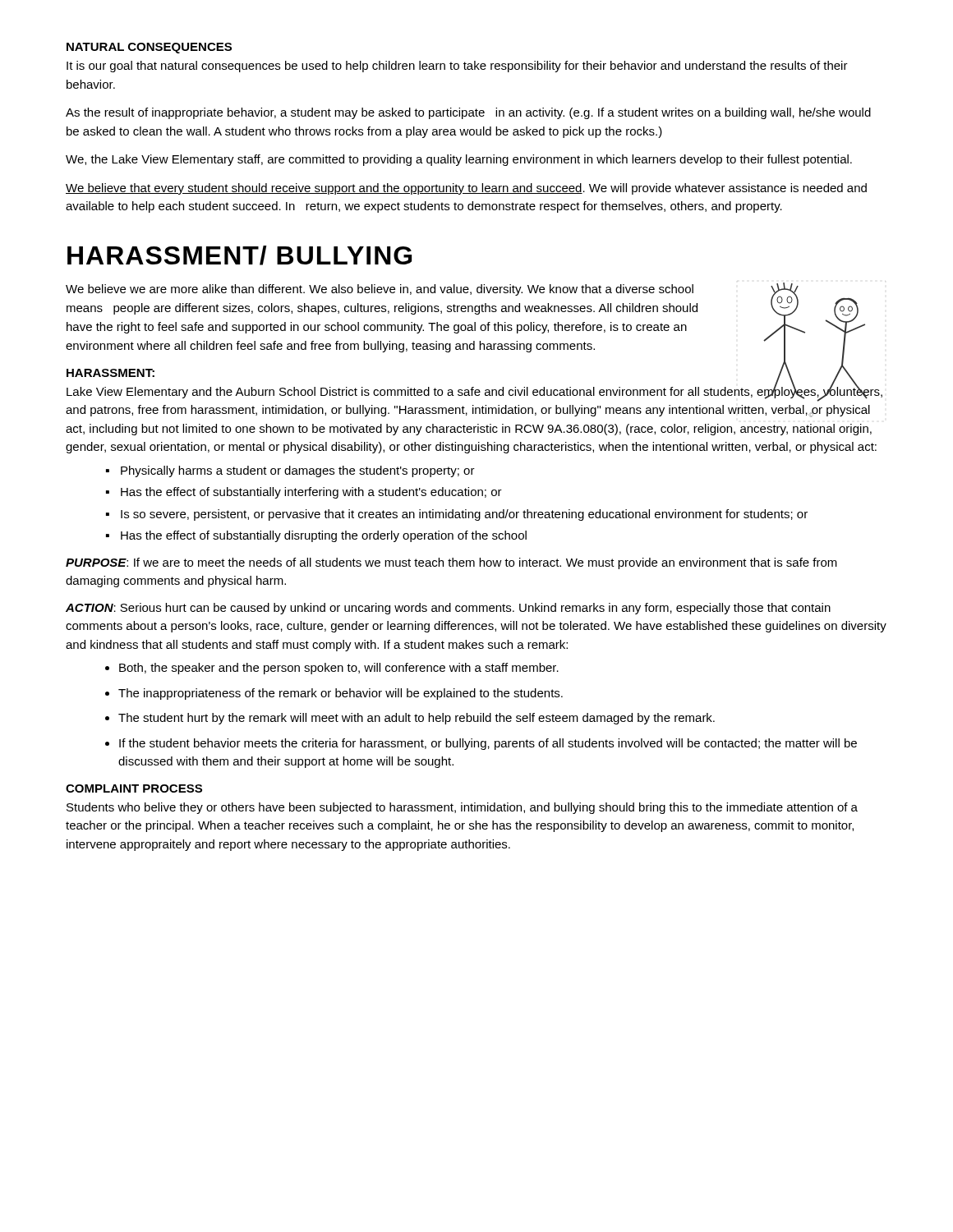Image resolution: width=953 pixels, height=1232 pixels.
Task: Click the passage that begins "ACTION: Serious hurt"
Action: pos(476,626)
